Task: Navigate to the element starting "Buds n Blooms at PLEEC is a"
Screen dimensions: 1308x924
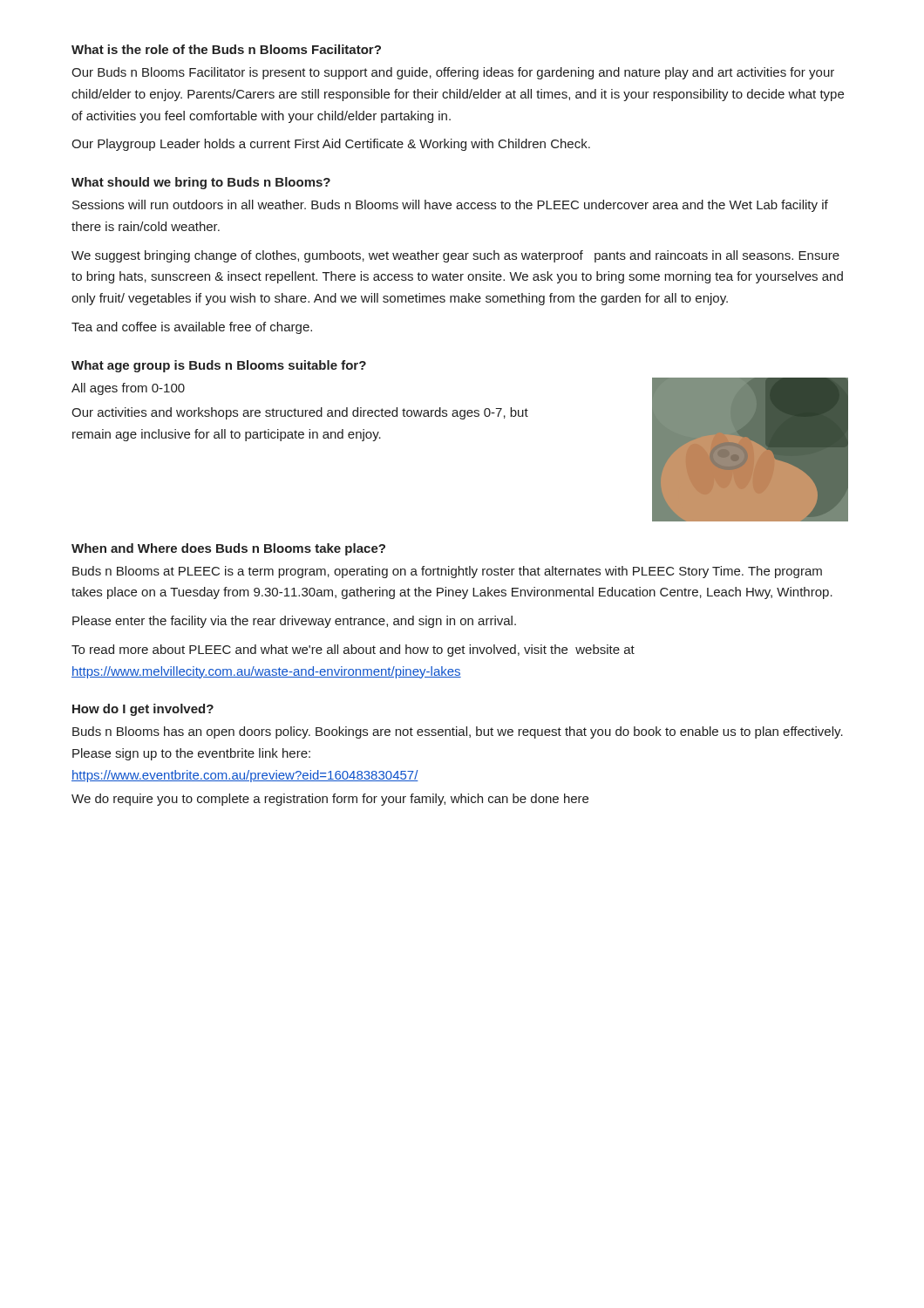Action: pyautogui.click(x=452, y=581)
